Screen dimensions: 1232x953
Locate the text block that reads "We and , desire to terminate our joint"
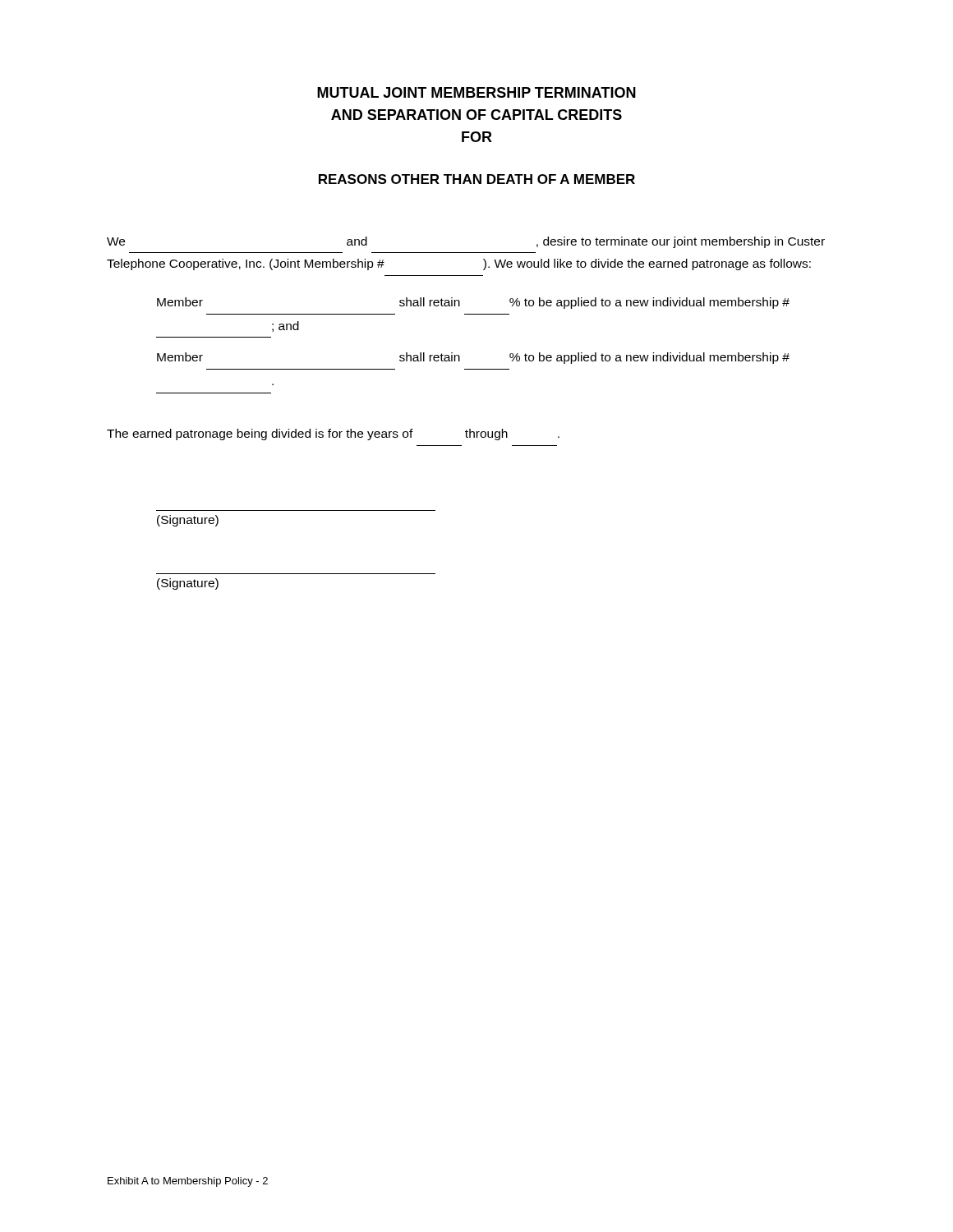[476, 253]
